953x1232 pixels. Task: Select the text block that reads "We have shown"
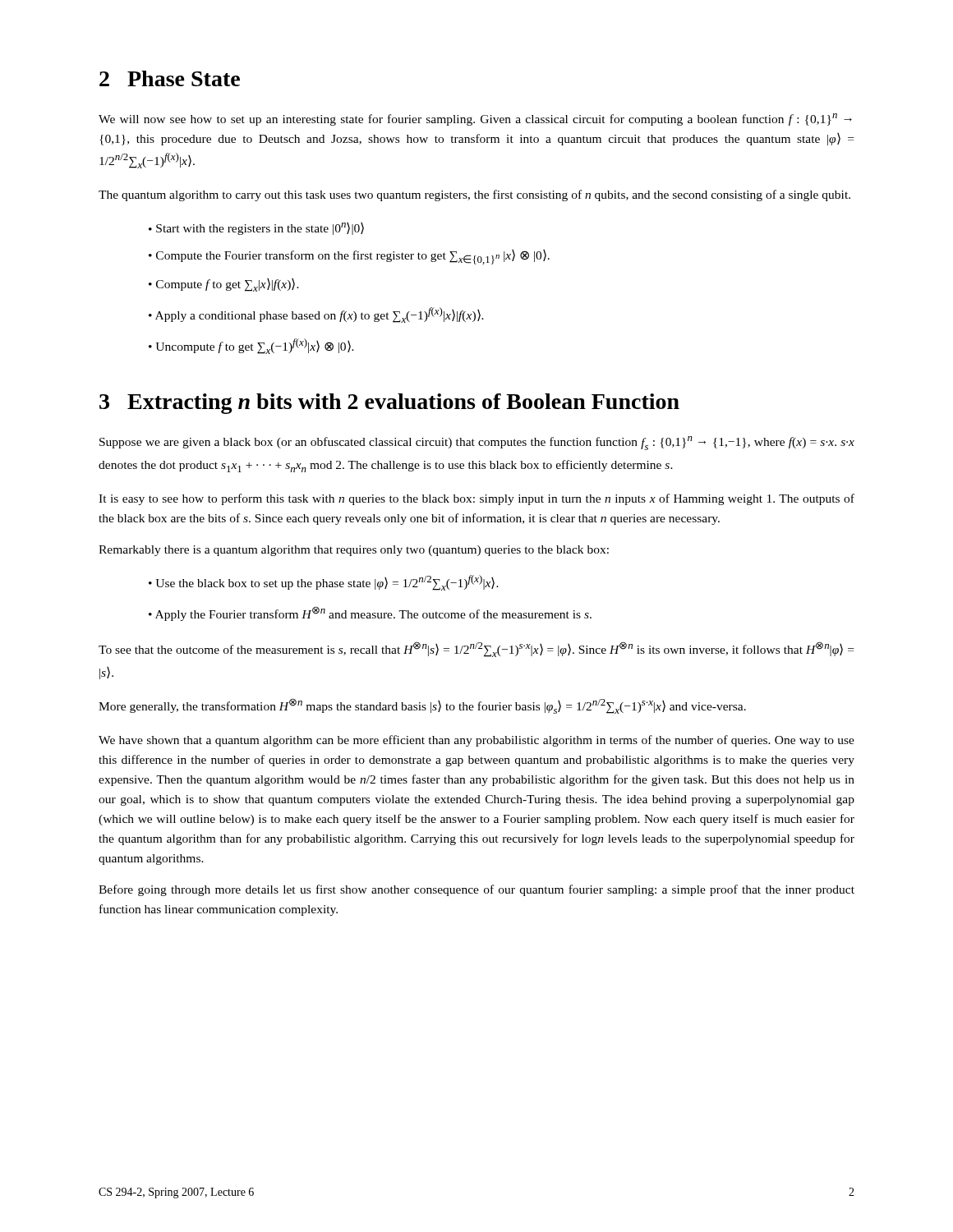pyautogui.click(x=476, y=799)
